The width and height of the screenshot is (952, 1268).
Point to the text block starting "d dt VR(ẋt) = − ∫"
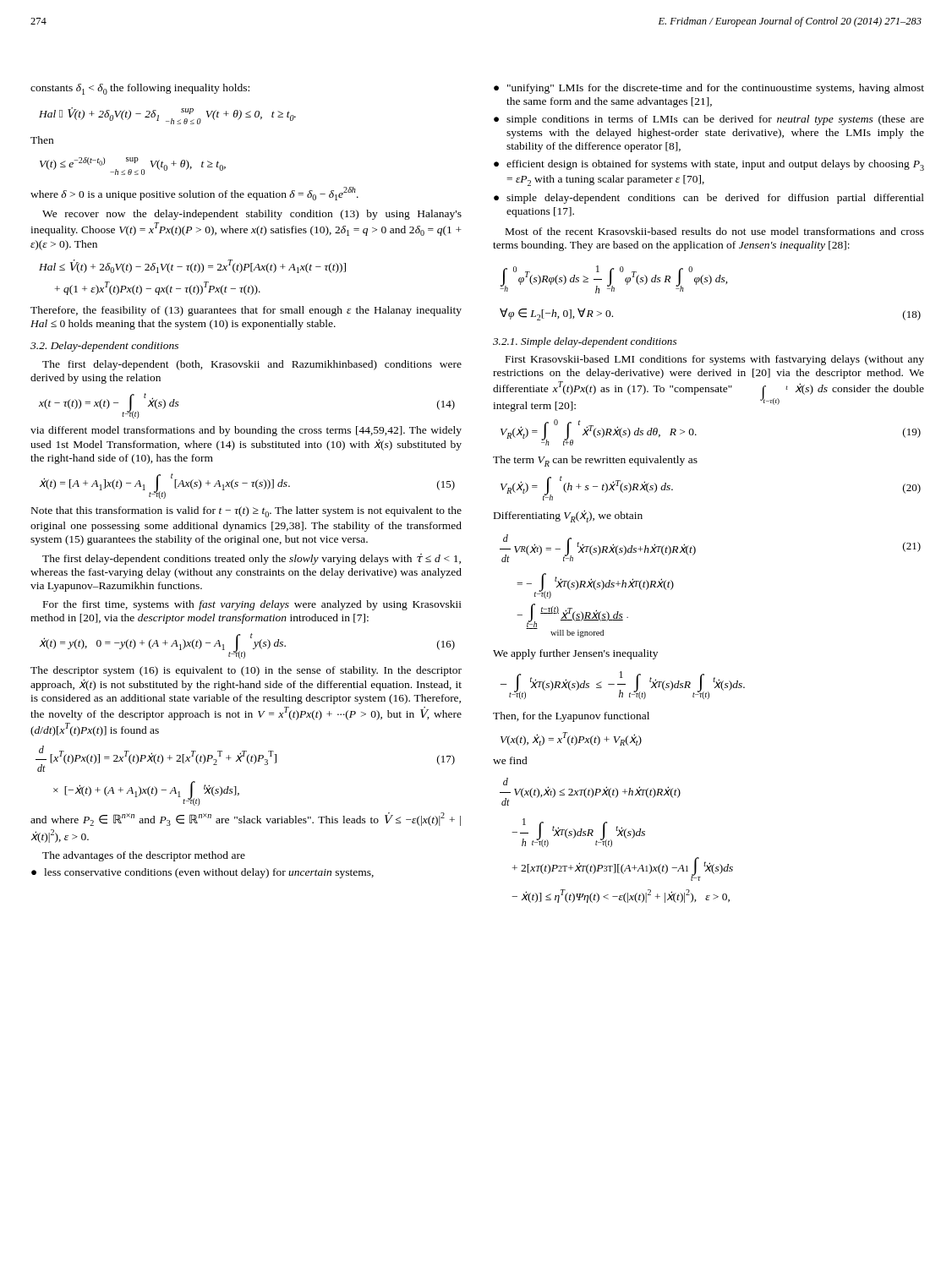tap(586, 548)
